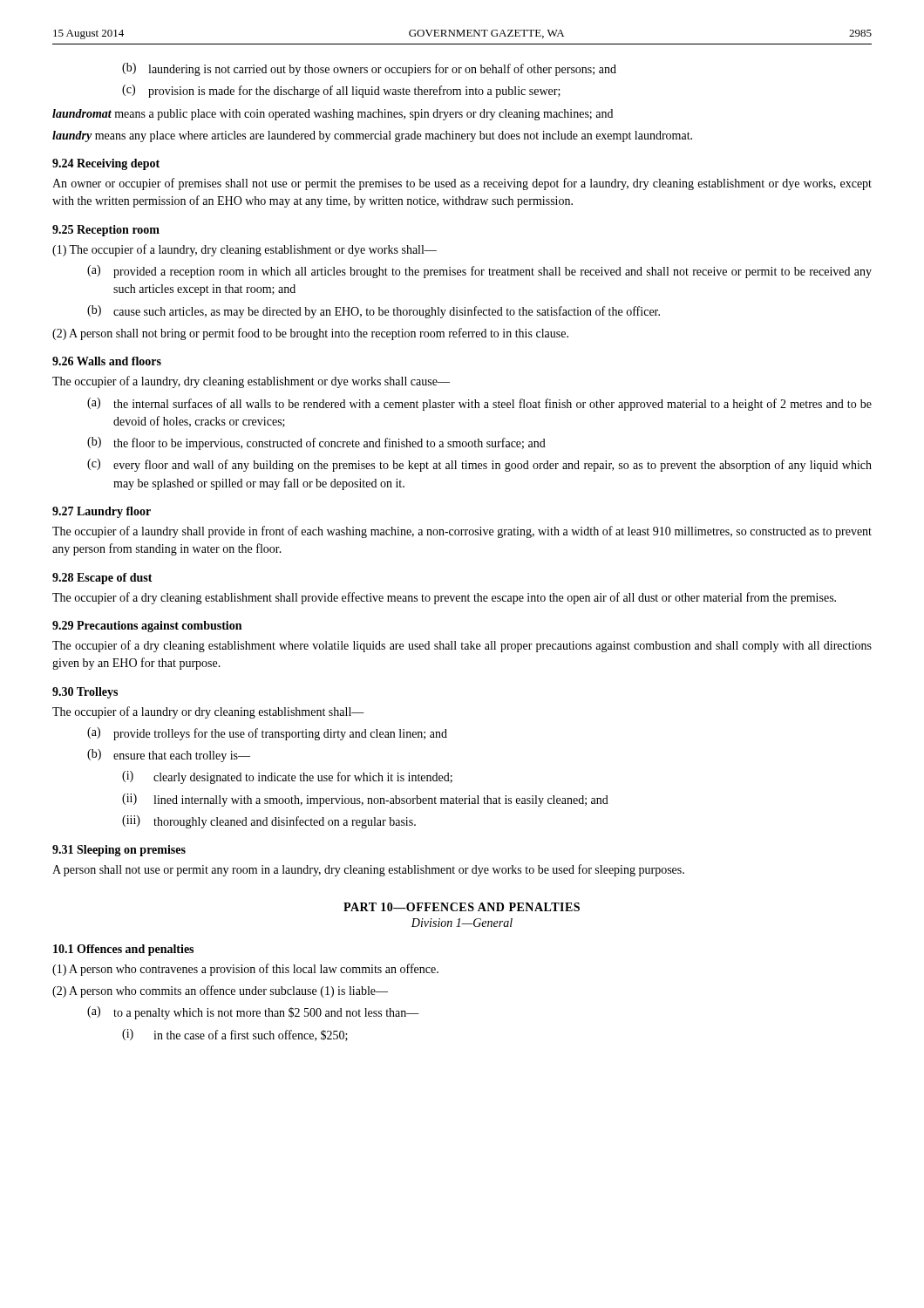Point to the text block starting "laundry means any place where articles are"
The image size is (924, 1308).
373,136
